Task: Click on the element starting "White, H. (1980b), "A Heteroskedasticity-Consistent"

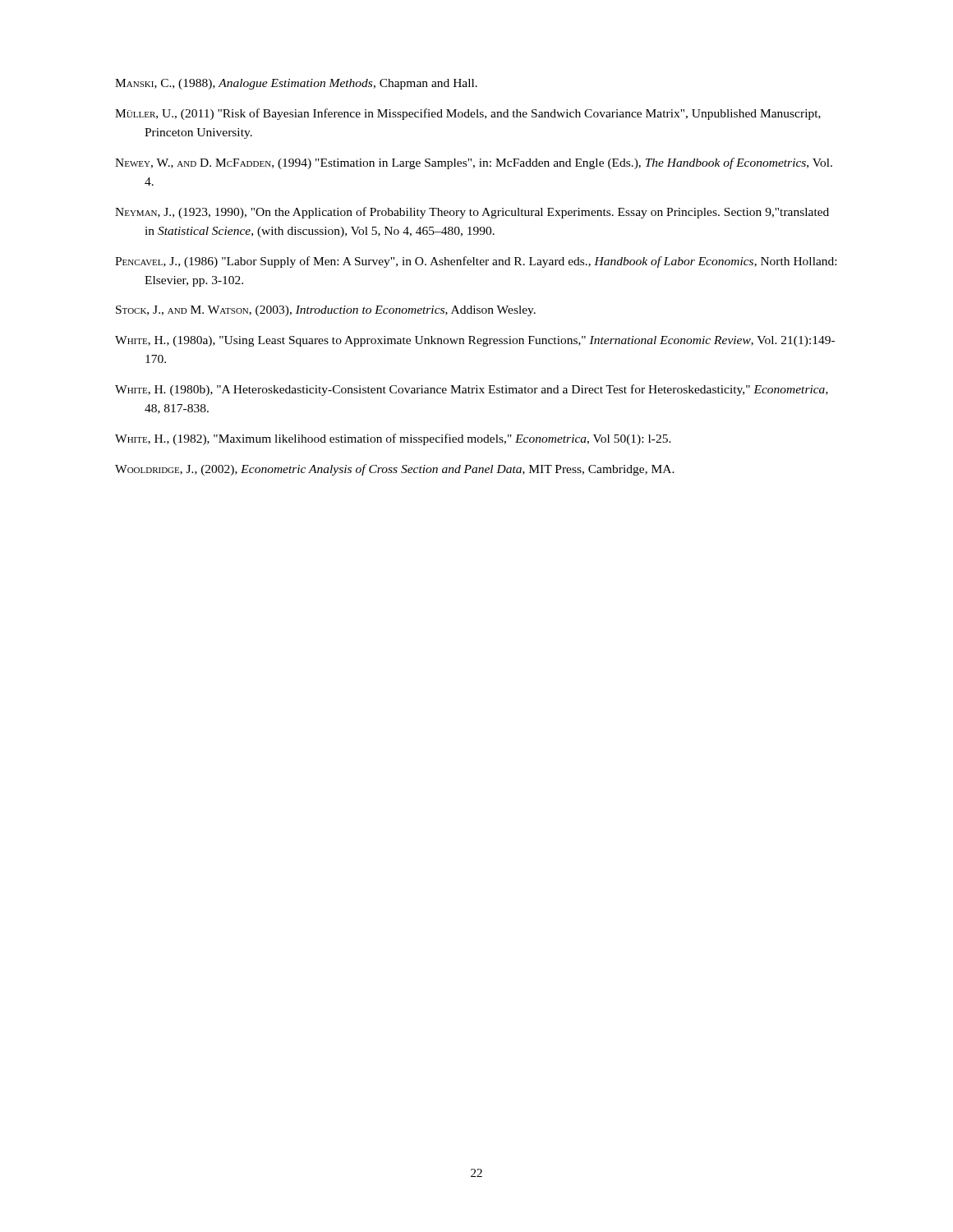Action: [x=472, y=399]
